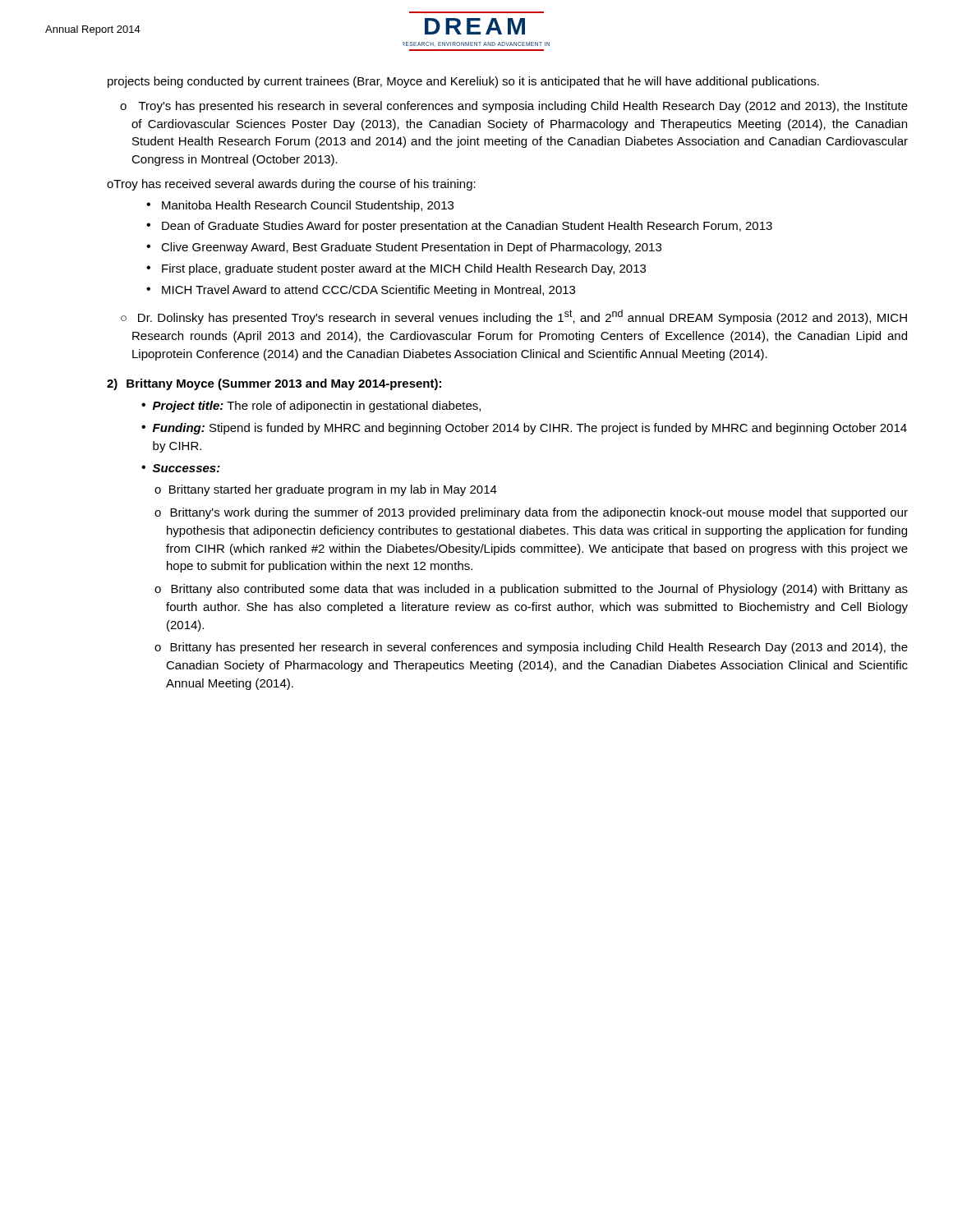The width and height of the screenshot is (953, 1232).
Task: Click on the element starting "• First place,"
Action: 396,268
